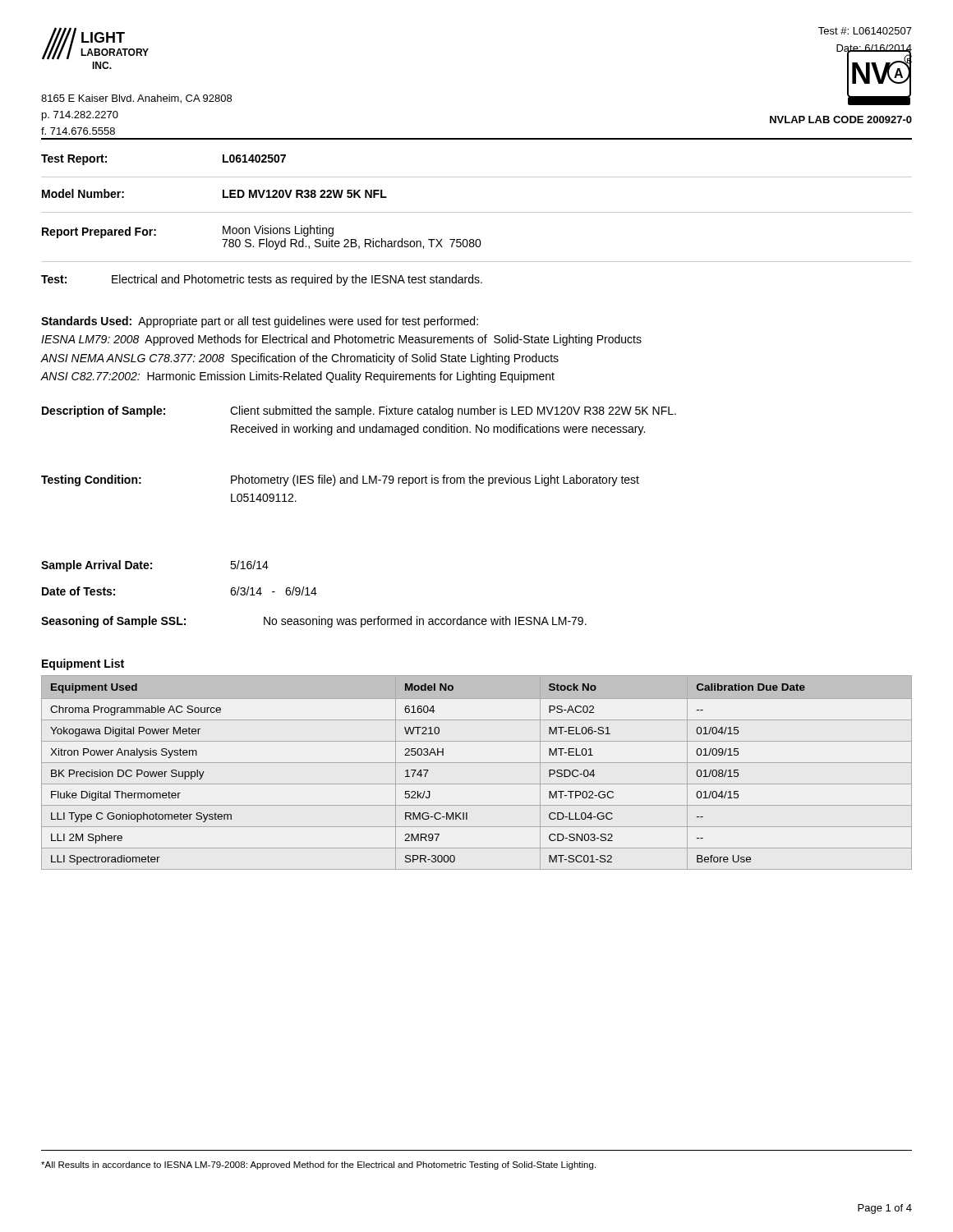This screenshot has width=953, height=1232.
Task: Find the element starting "Date of Tests: 6/3/14"
Action: tap(75, 591)
